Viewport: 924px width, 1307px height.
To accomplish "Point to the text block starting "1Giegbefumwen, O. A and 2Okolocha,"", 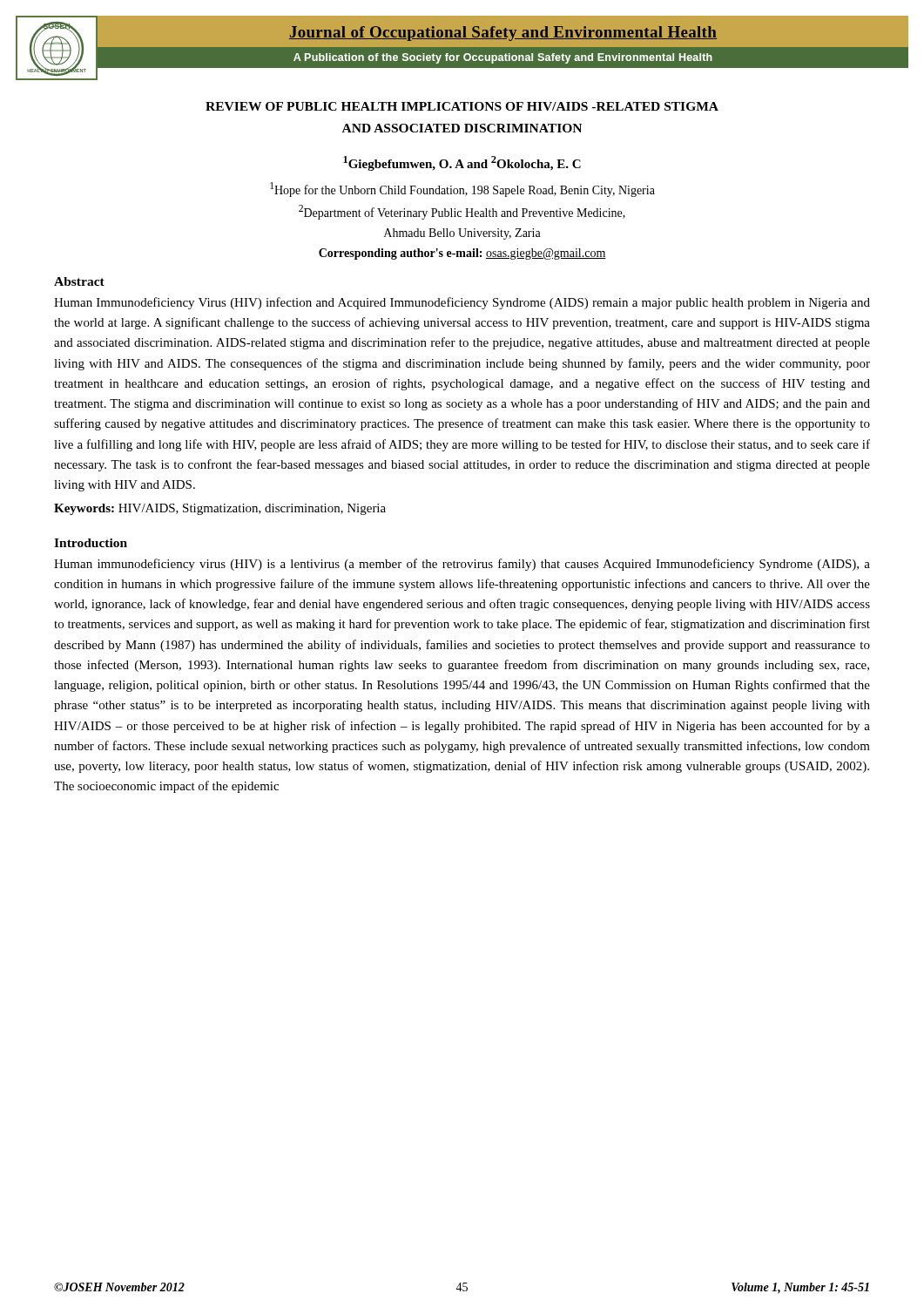I will (462, 162).
